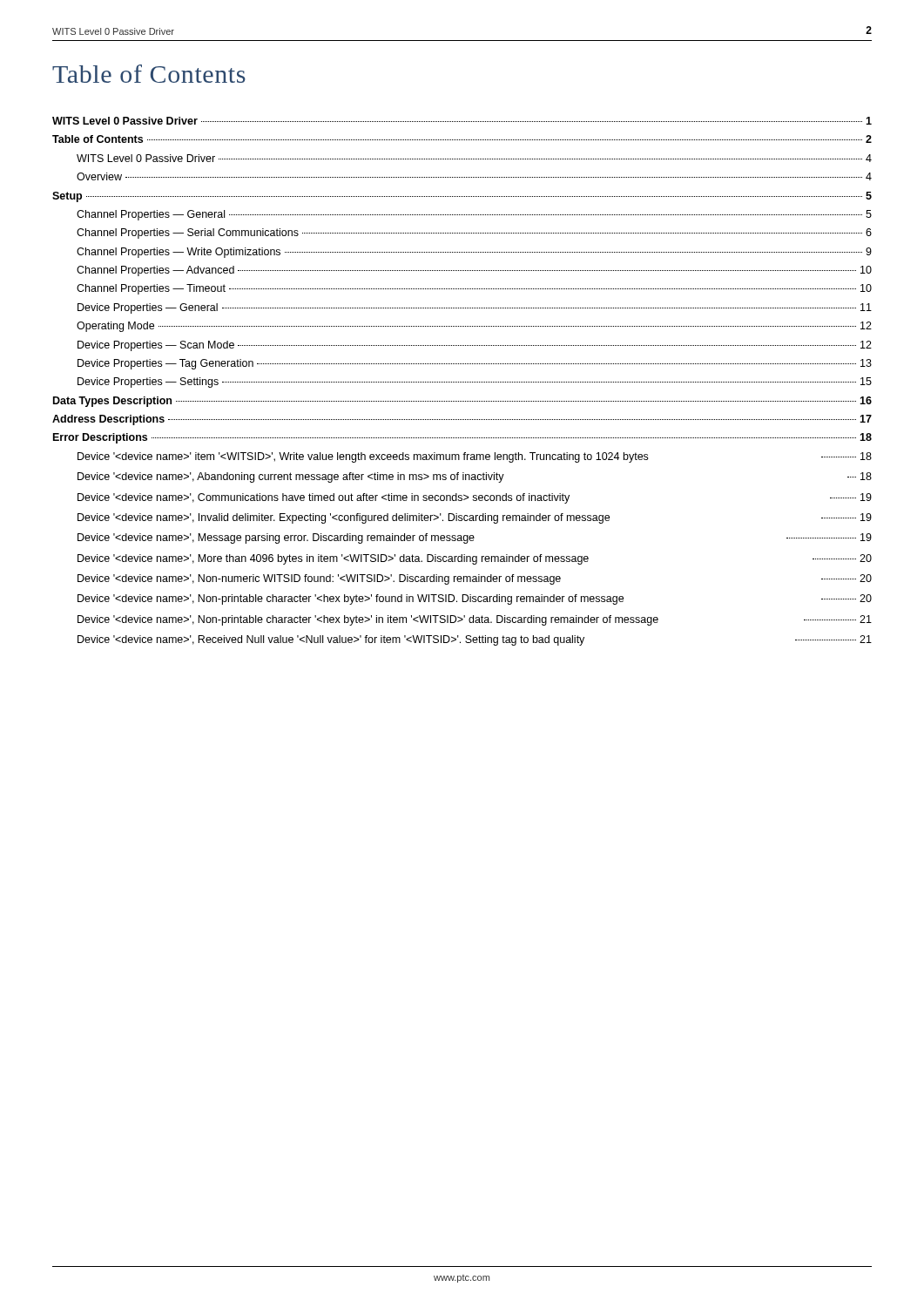Screen dimensions: 1307x924
Task: Find "Address Descriptions 17" on this page
Action: pyautogui.click(x=462, y=420)
